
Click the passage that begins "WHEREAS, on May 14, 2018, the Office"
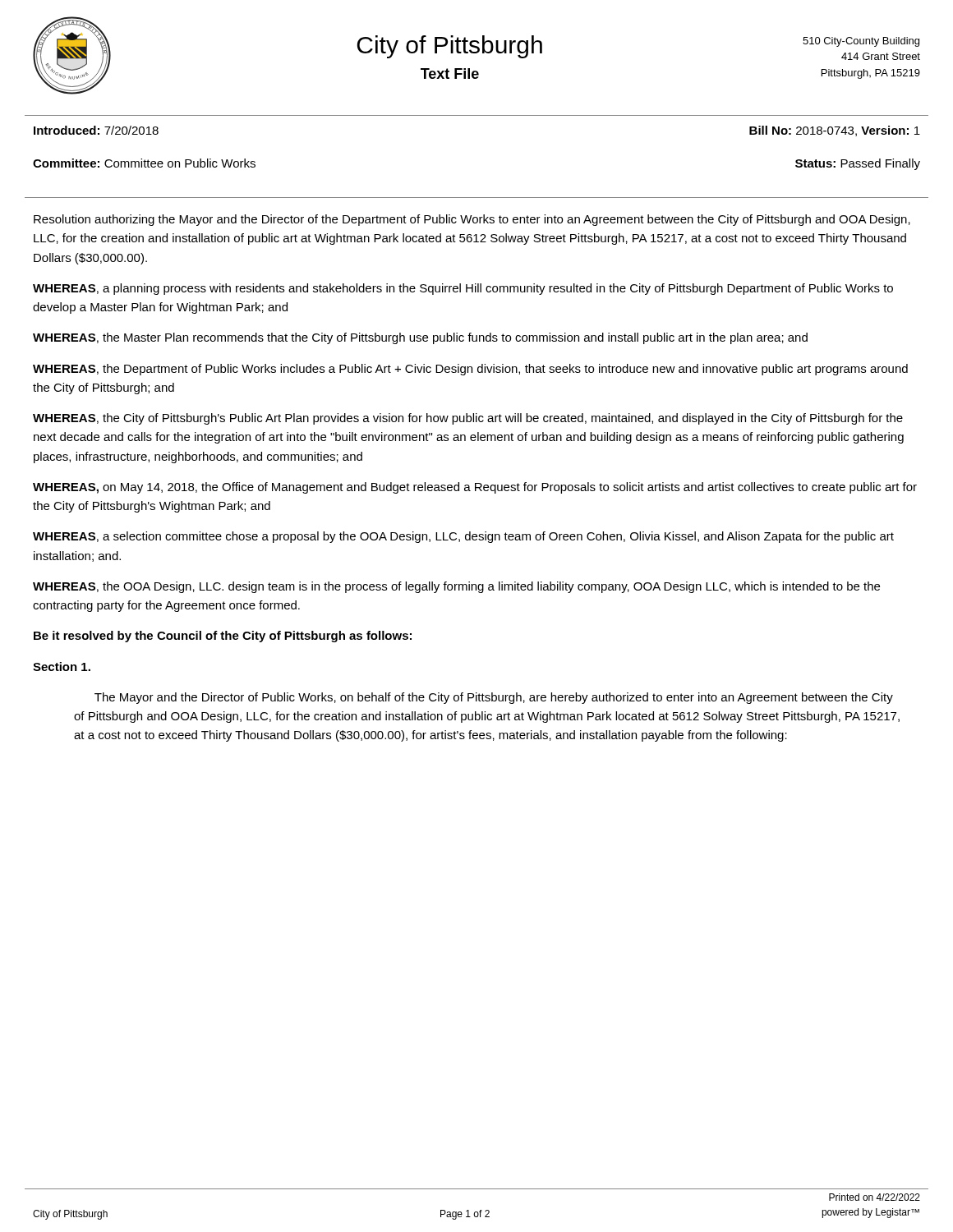click(x=475, y=496)
